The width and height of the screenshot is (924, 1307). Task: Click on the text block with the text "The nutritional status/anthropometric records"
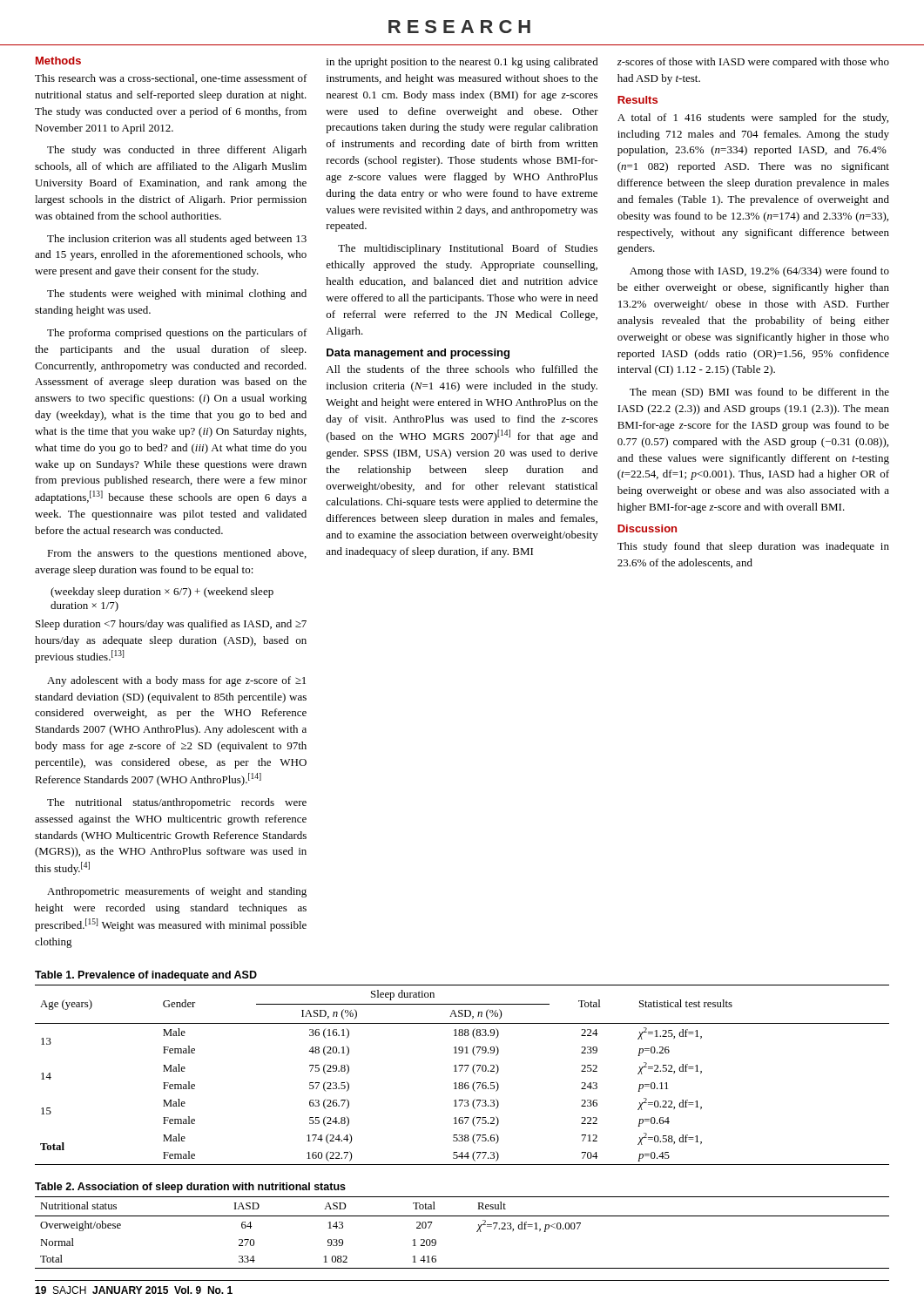171,835
